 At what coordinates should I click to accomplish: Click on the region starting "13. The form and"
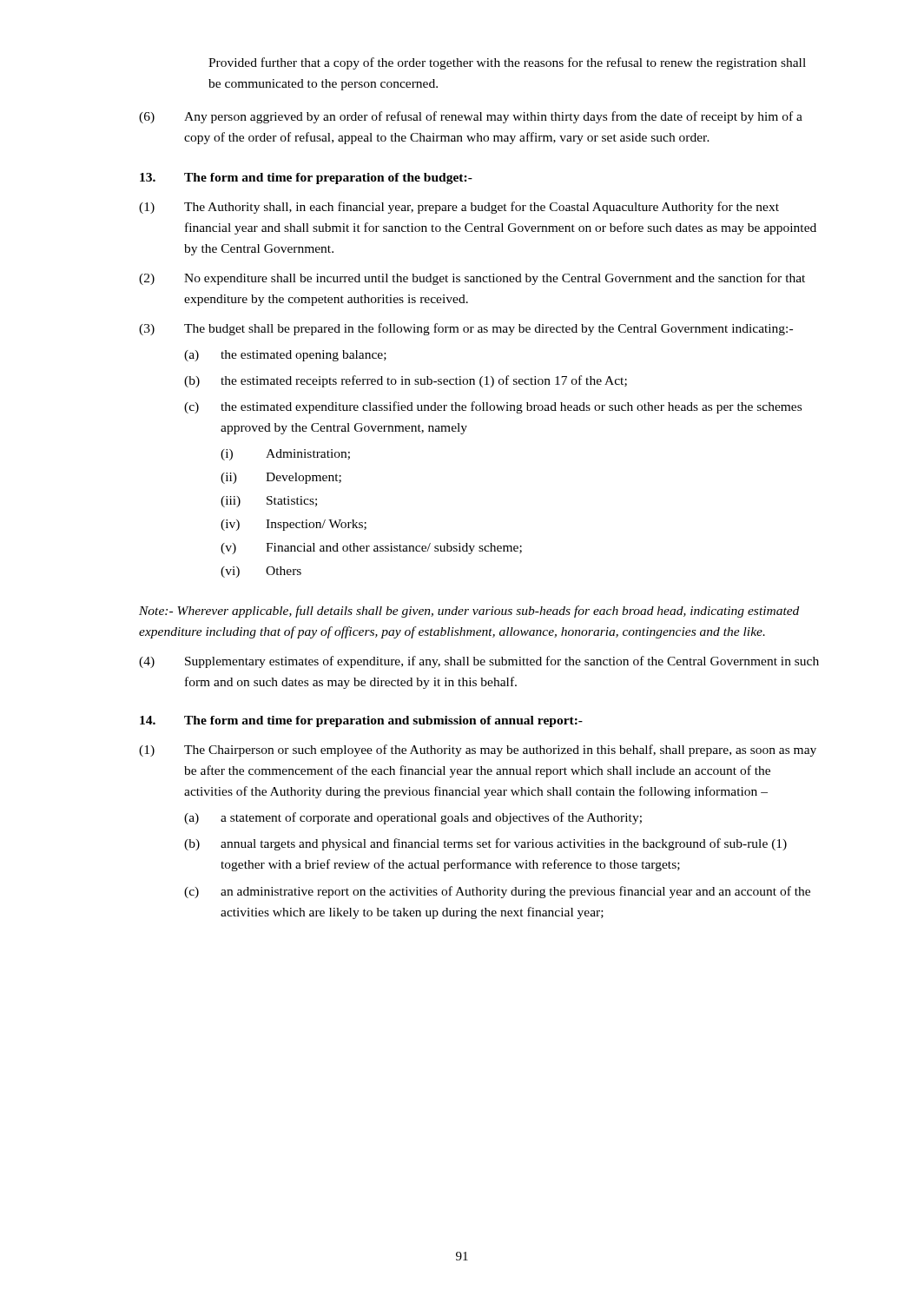(x=306, y=177)
